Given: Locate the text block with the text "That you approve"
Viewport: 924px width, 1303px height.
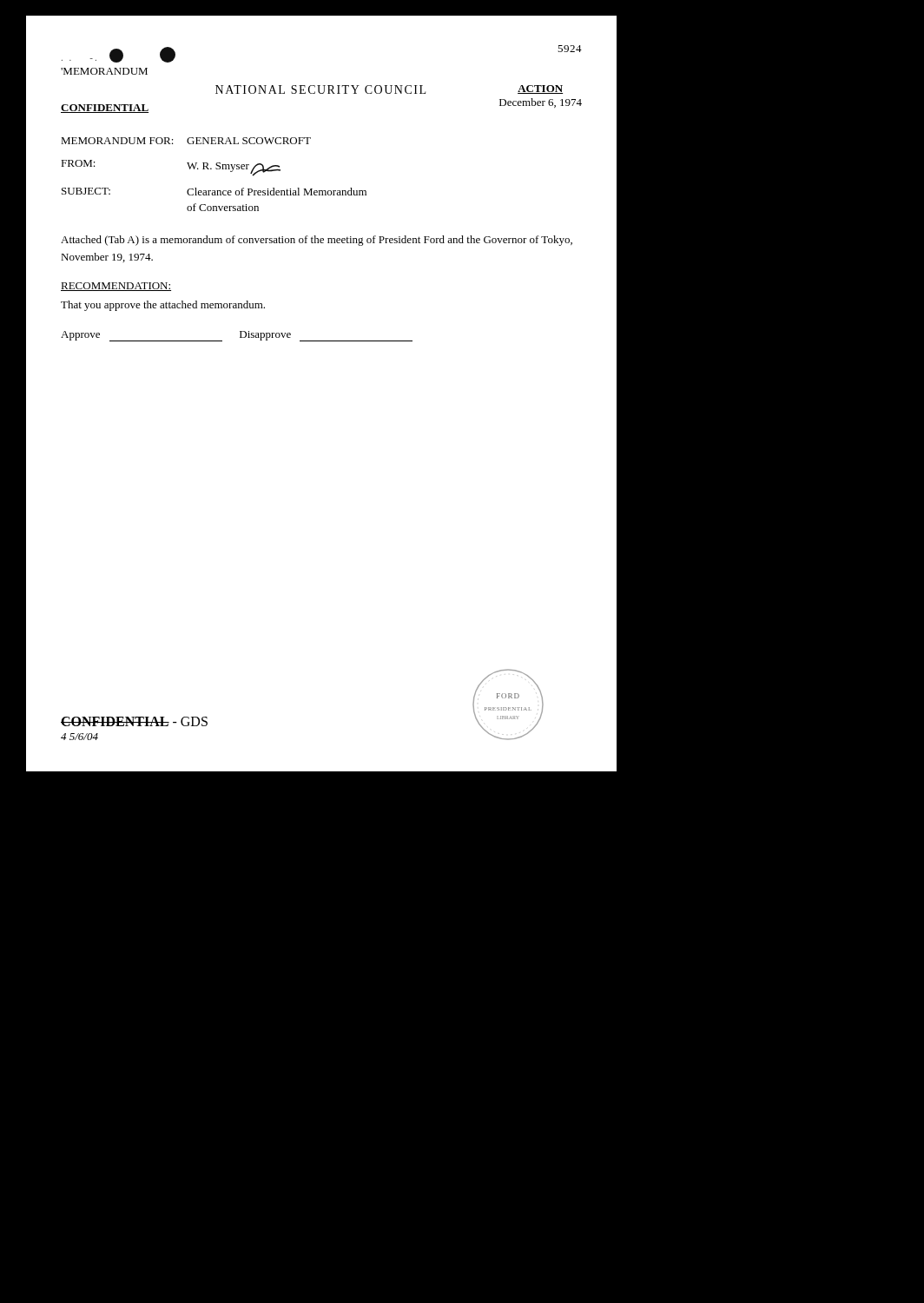Looking at the screenshot, I should point(163,305).
